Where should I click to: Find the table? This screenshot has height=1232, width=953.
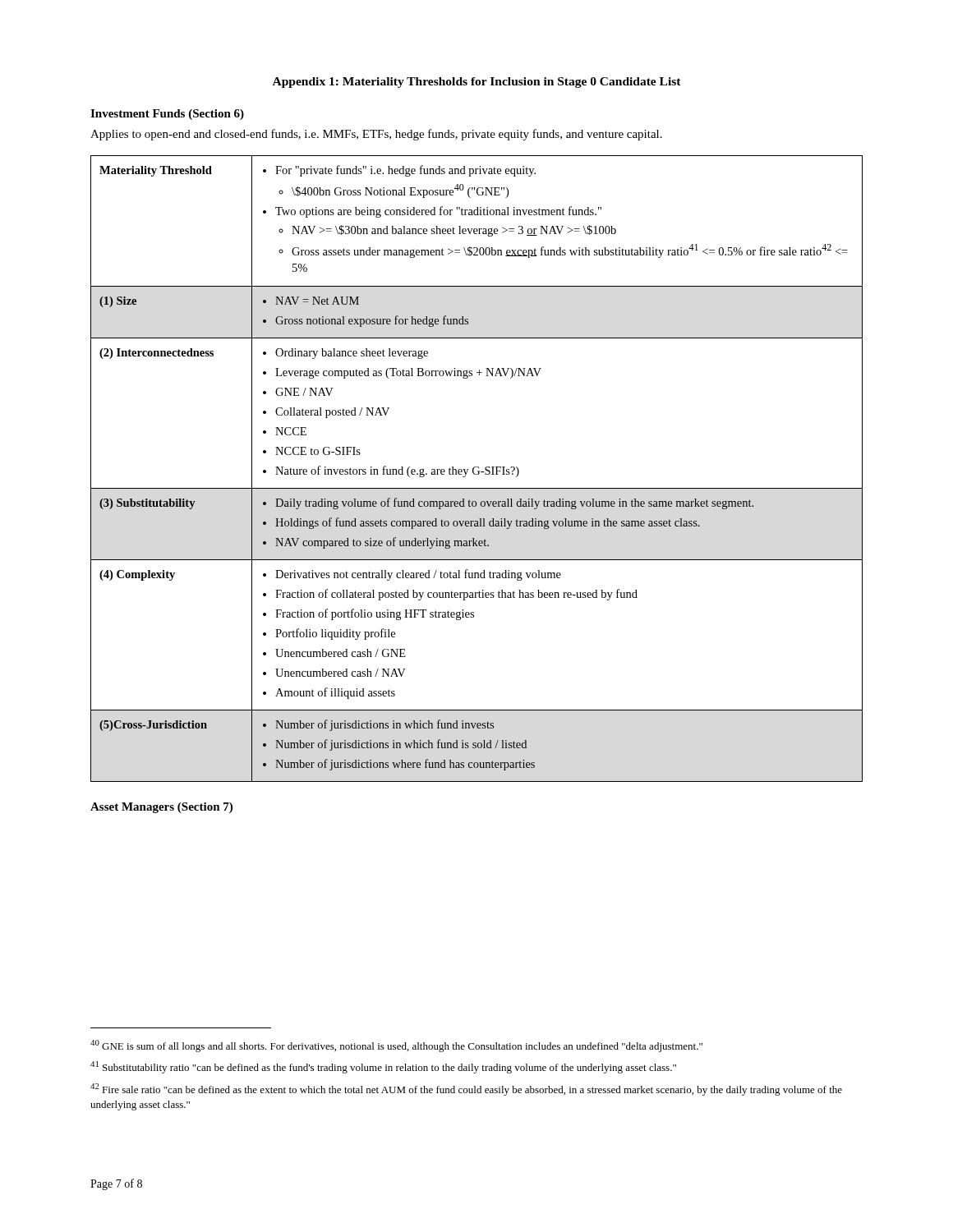476,468
